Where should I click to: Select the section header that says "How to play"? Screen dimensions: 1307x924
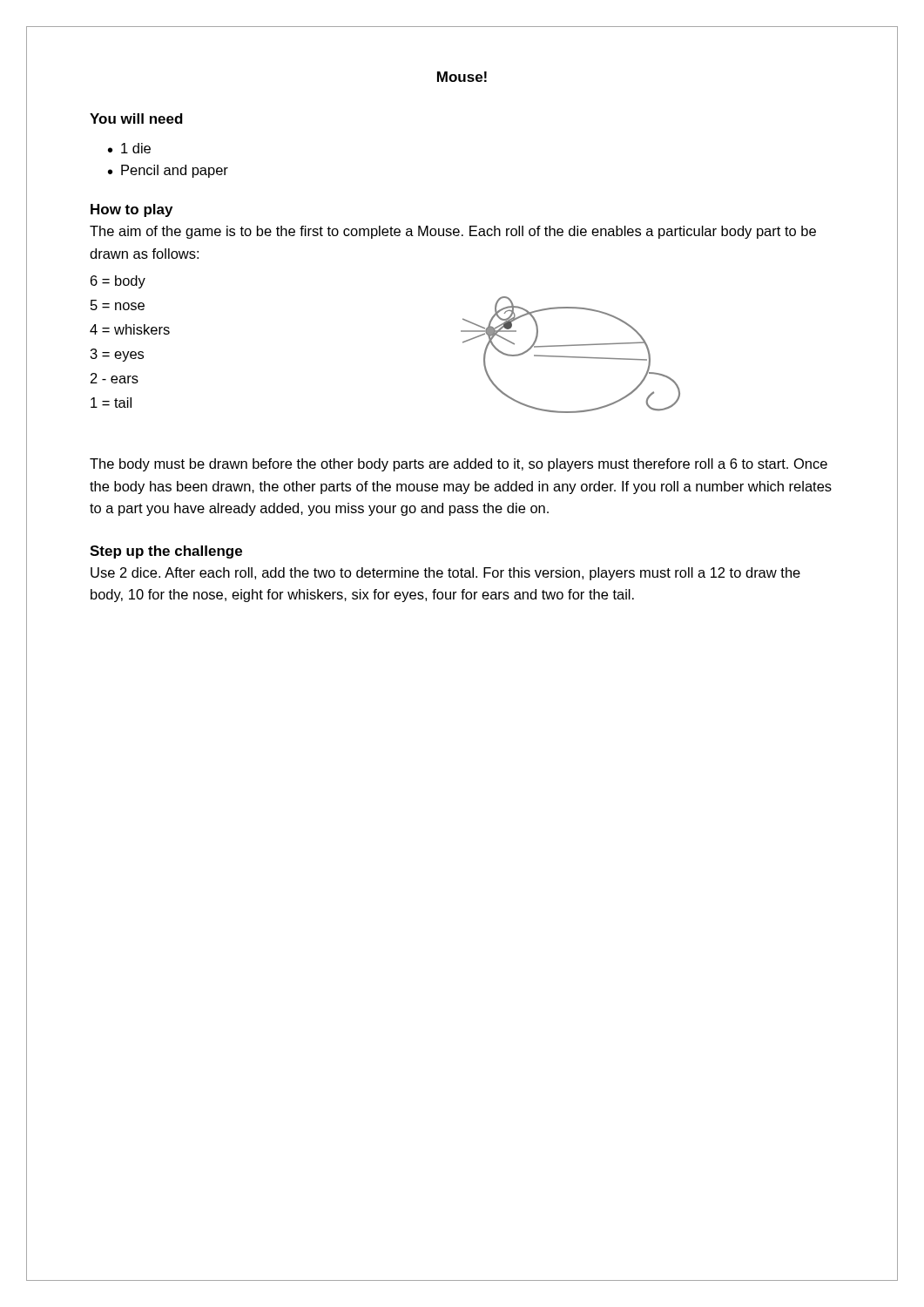pos(131,210)
